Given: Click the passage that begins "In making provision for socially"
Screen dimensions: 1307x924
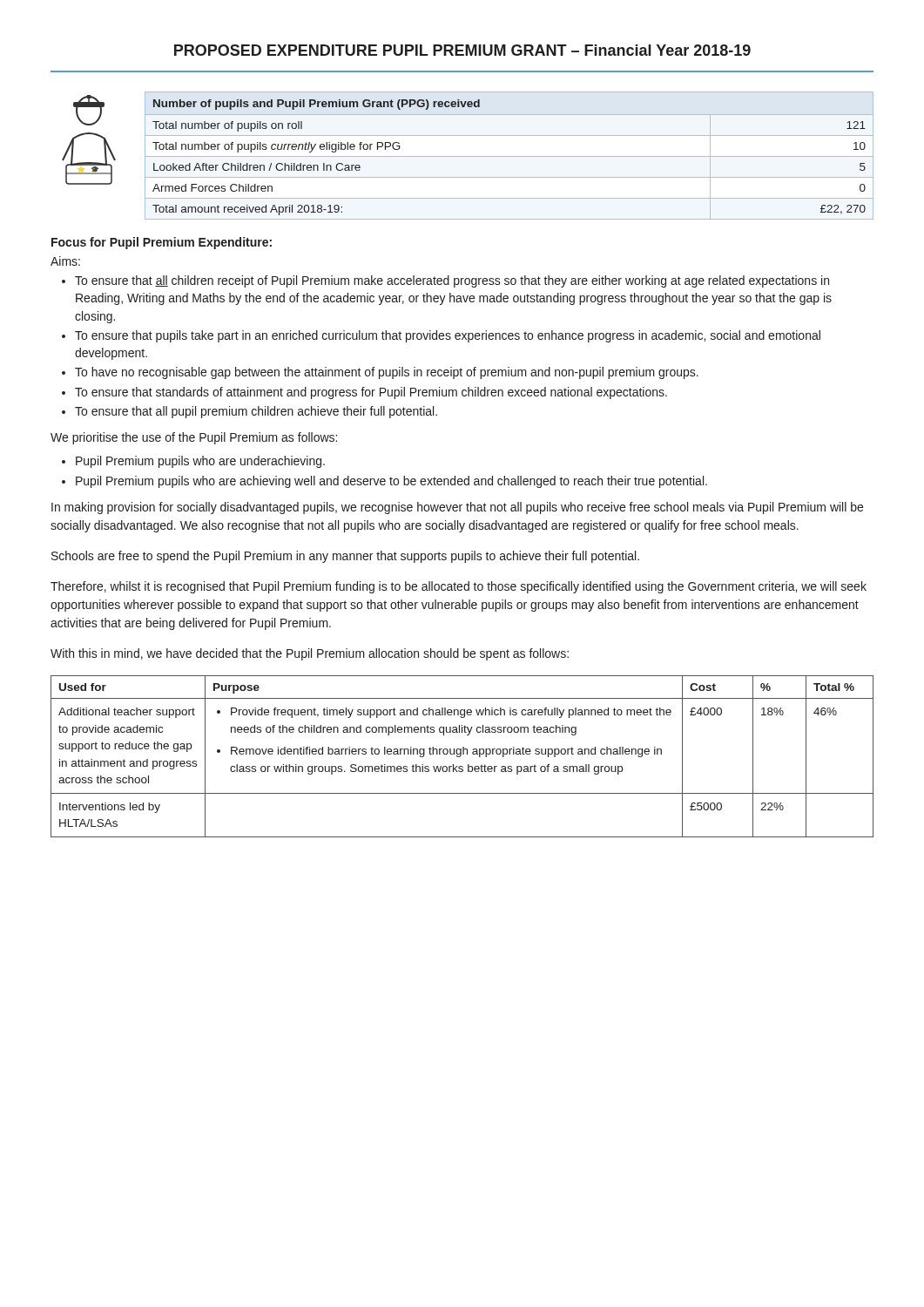Looking at the screenshot, I should click(x=457, y=516).
